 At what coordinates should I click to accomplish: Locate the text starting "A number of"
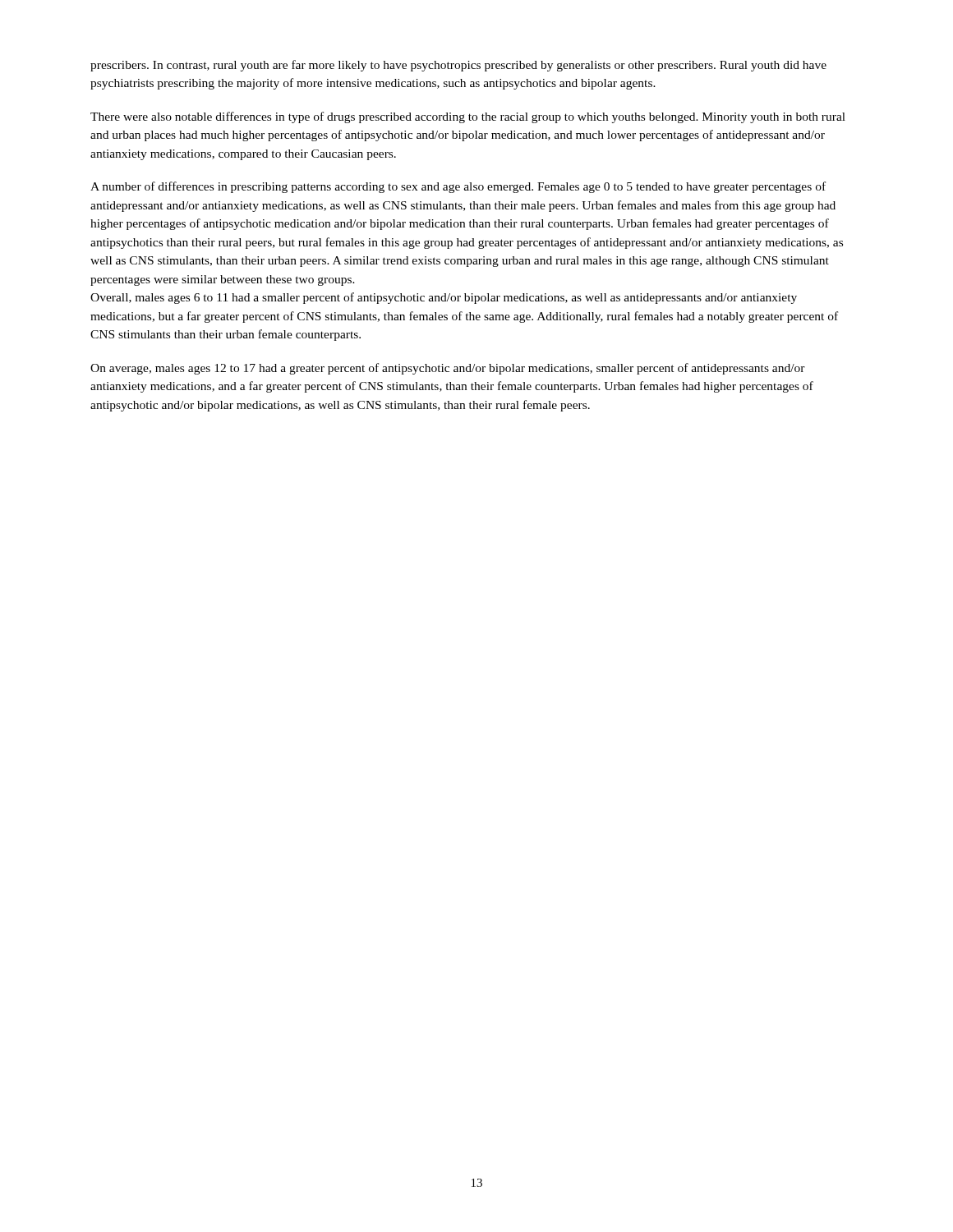point(467,260)
